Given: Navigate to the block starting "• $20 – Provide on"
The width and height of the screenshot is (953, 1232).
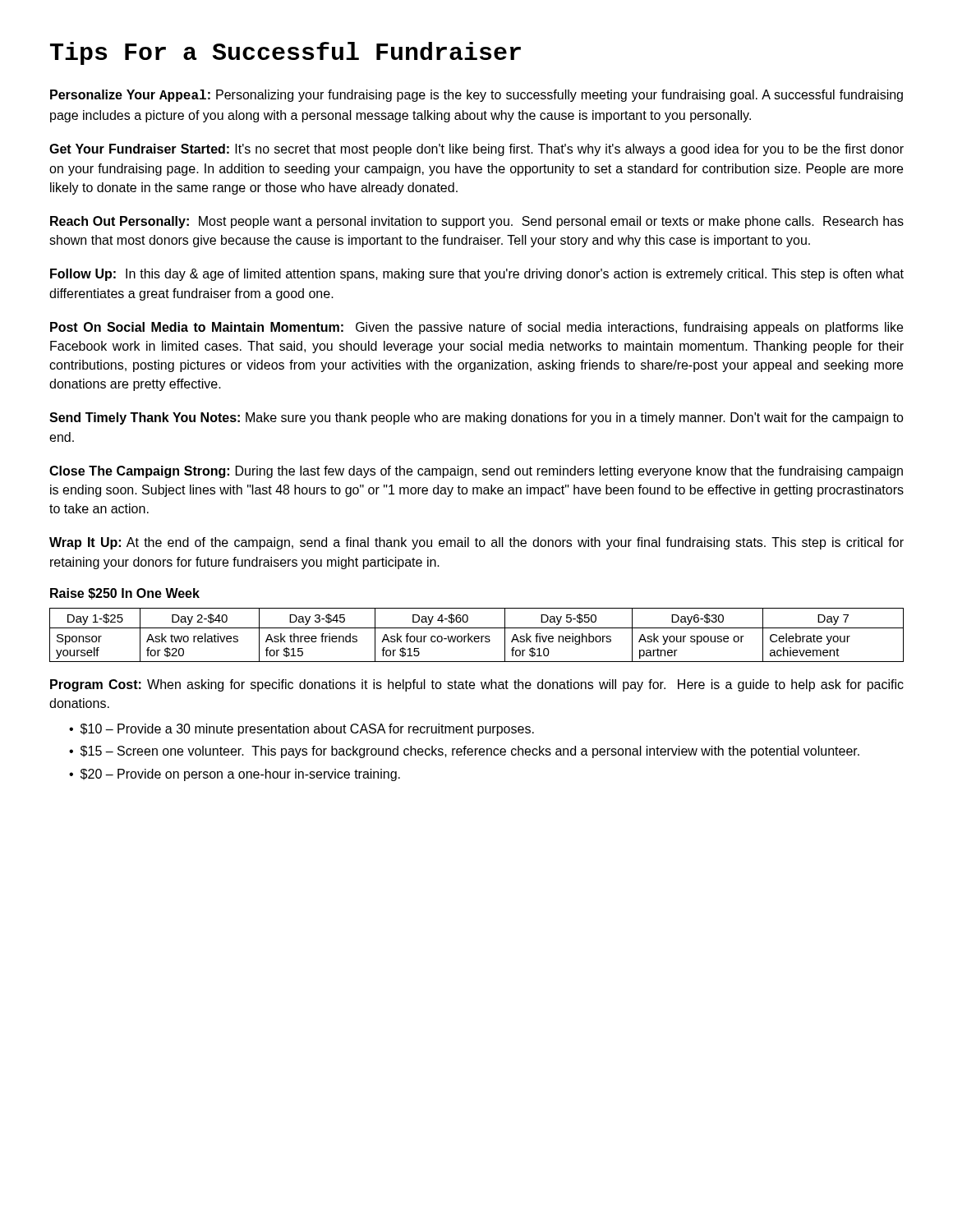Looking at the screenshot, I should [235, 774].
